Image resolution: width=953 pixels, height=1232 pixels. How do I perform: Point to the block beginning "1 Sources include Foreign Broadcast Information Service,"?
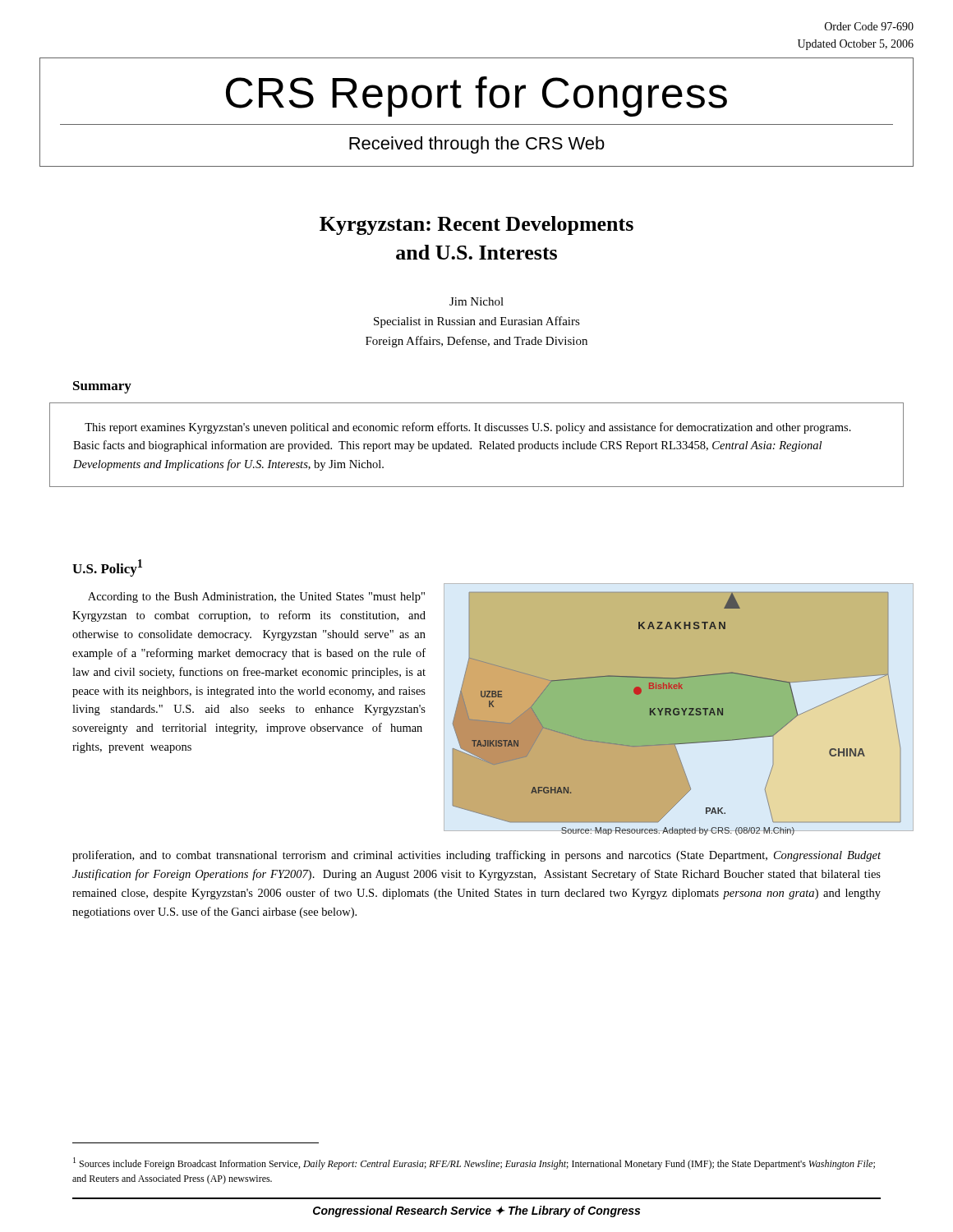[474, 1170]
